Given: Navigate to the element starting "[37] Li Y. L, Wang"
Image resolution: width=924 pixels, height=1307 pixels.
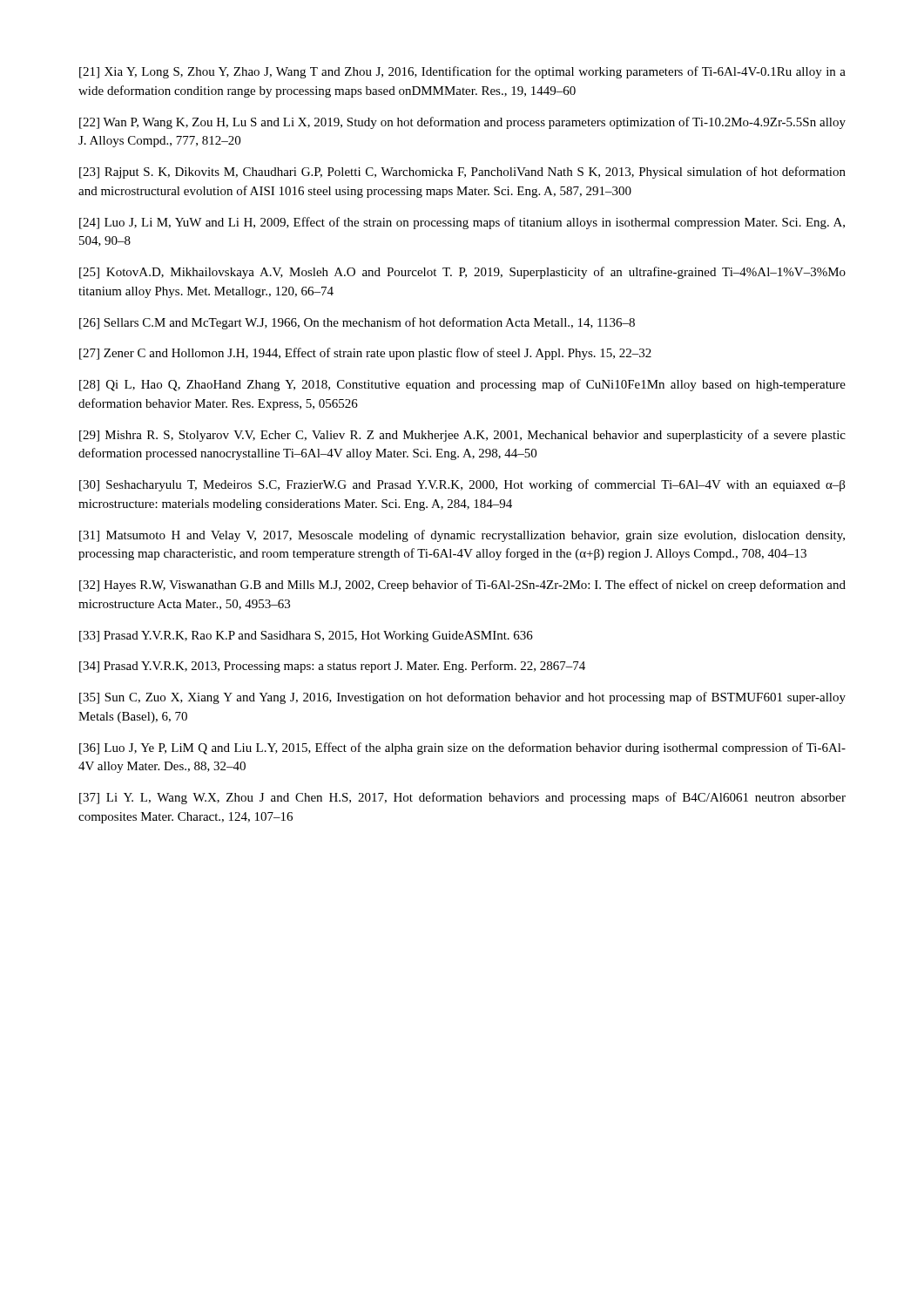Looking at the screenshot, I should 462,807.
